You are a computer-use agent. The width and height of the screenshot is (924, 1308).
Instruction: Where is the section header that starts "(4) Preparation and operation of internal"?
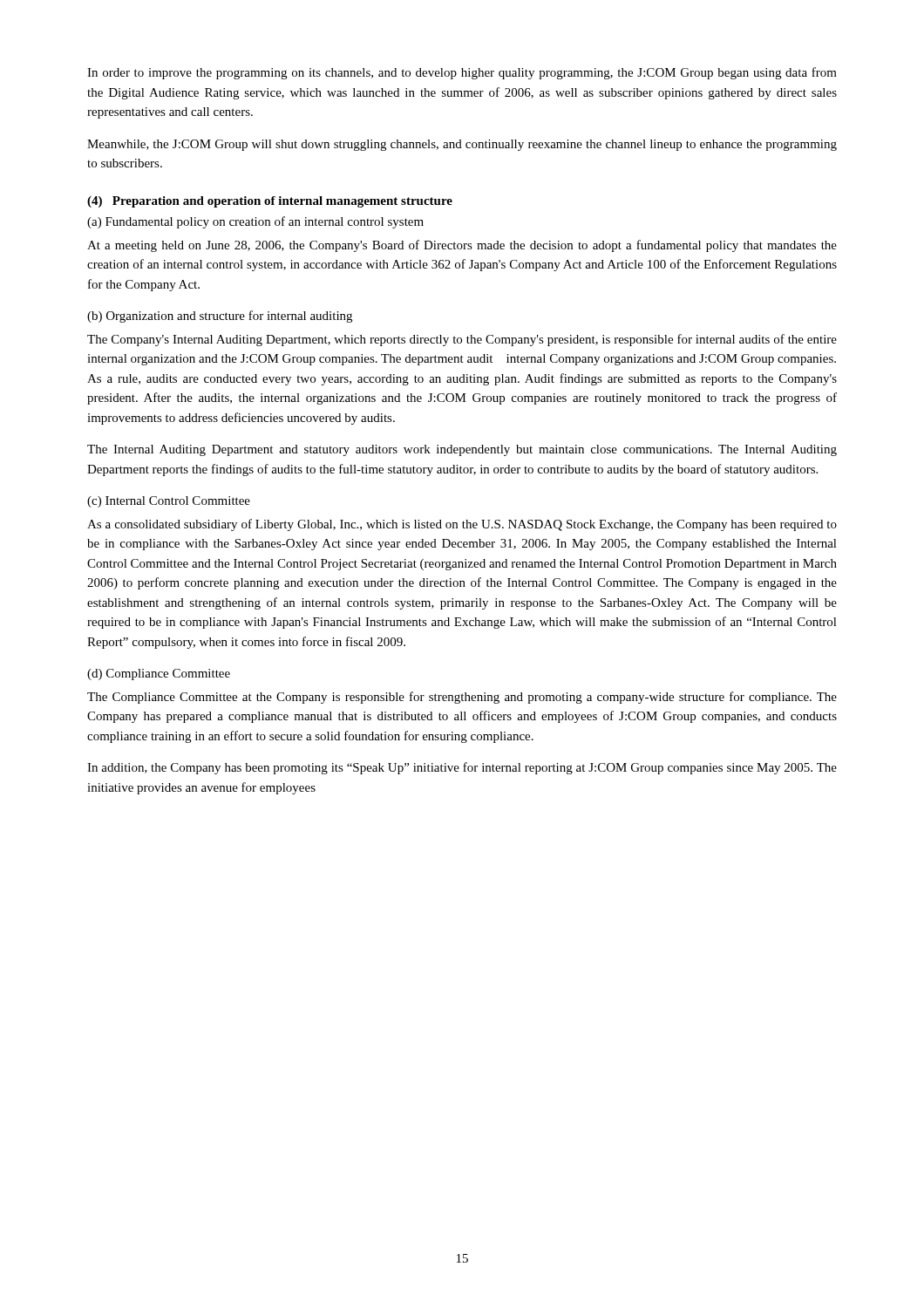pos(270,200)
